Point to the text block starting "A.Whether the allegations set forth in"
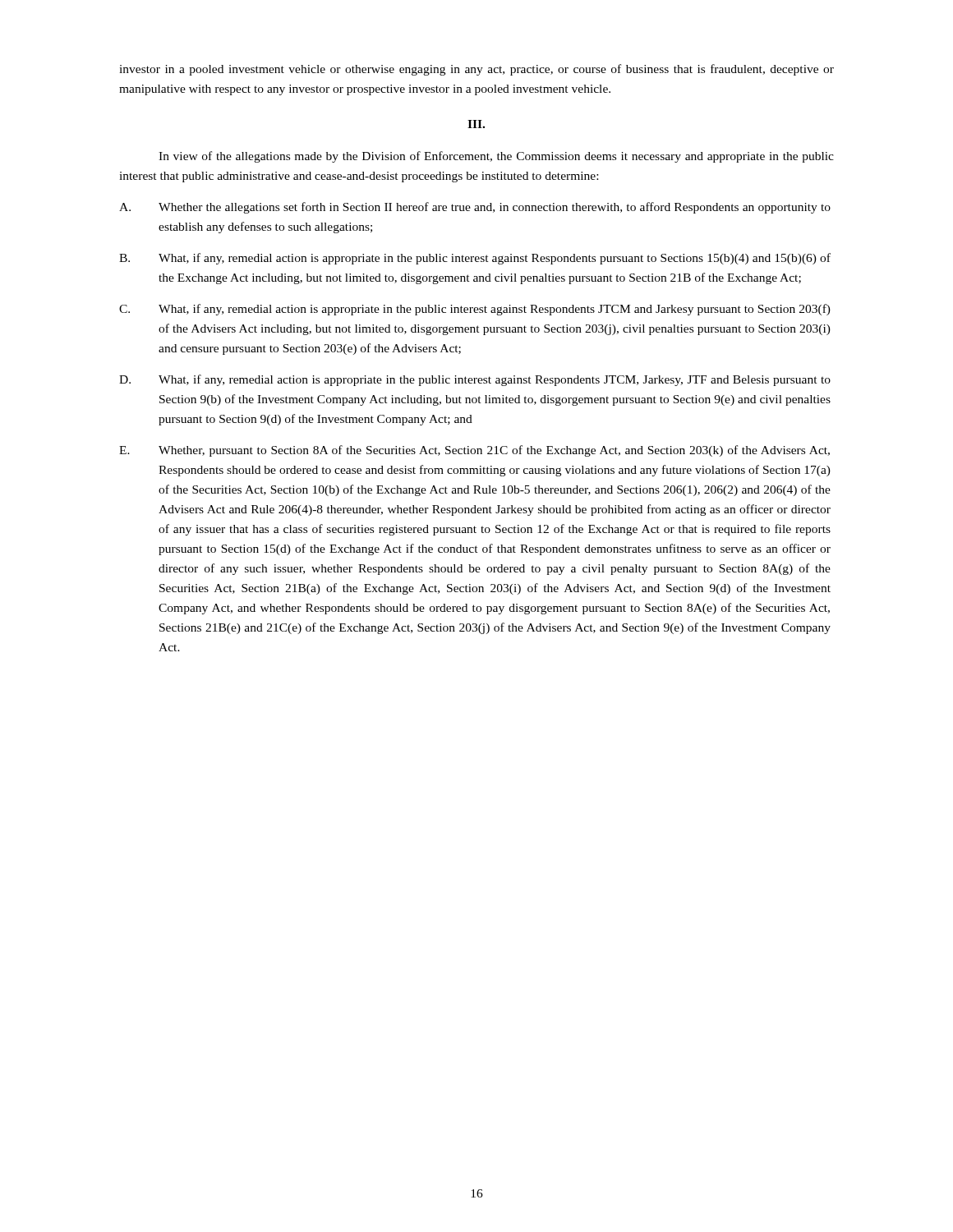 tap(475, 217)
